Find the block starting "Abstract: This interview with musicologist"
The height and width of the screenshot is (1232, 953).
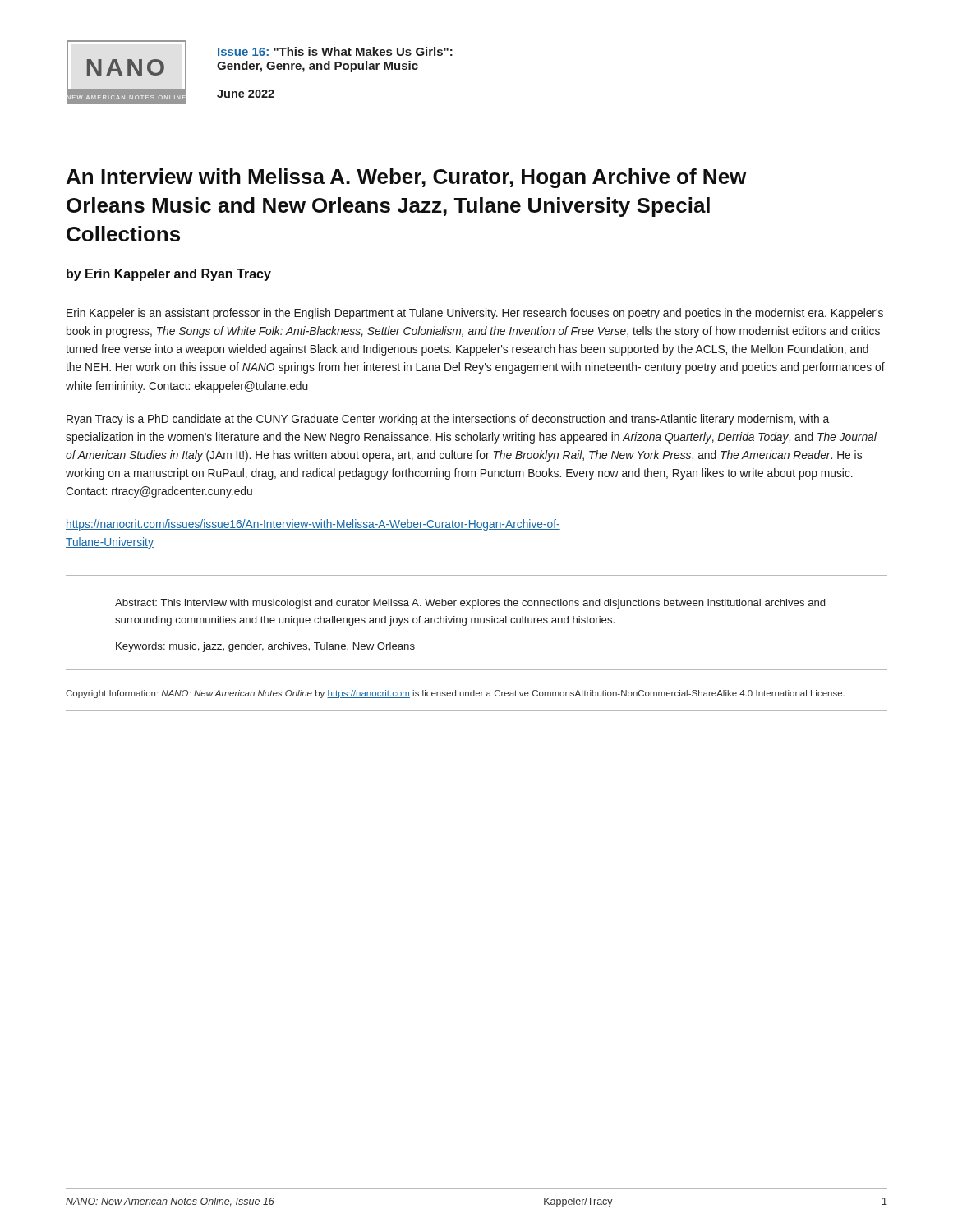pyautogui.click(x=470, y=611)
